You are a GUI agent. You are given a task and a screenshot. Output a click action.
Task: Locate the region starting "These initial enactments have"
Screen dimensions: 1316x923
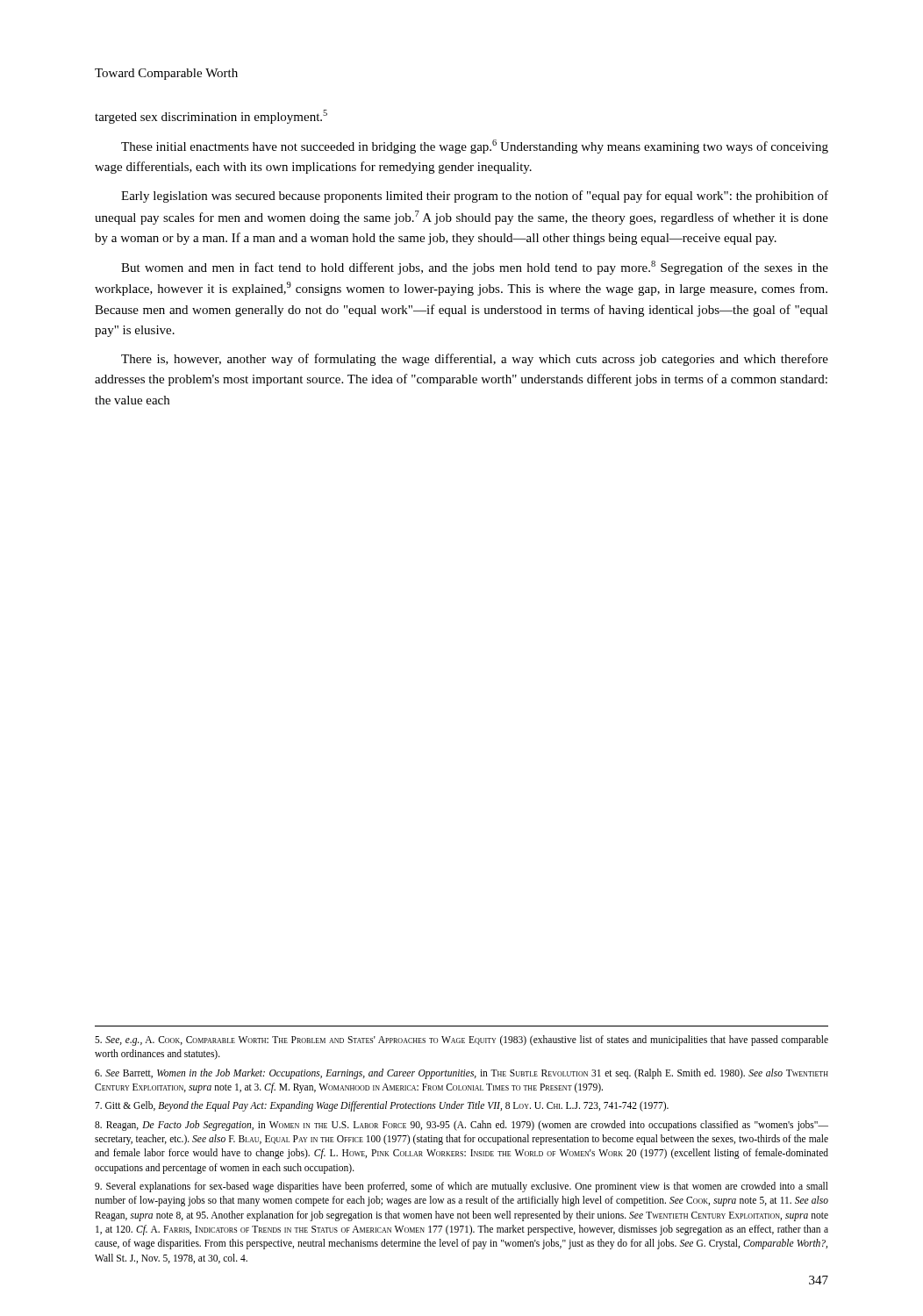coord(462,157)
